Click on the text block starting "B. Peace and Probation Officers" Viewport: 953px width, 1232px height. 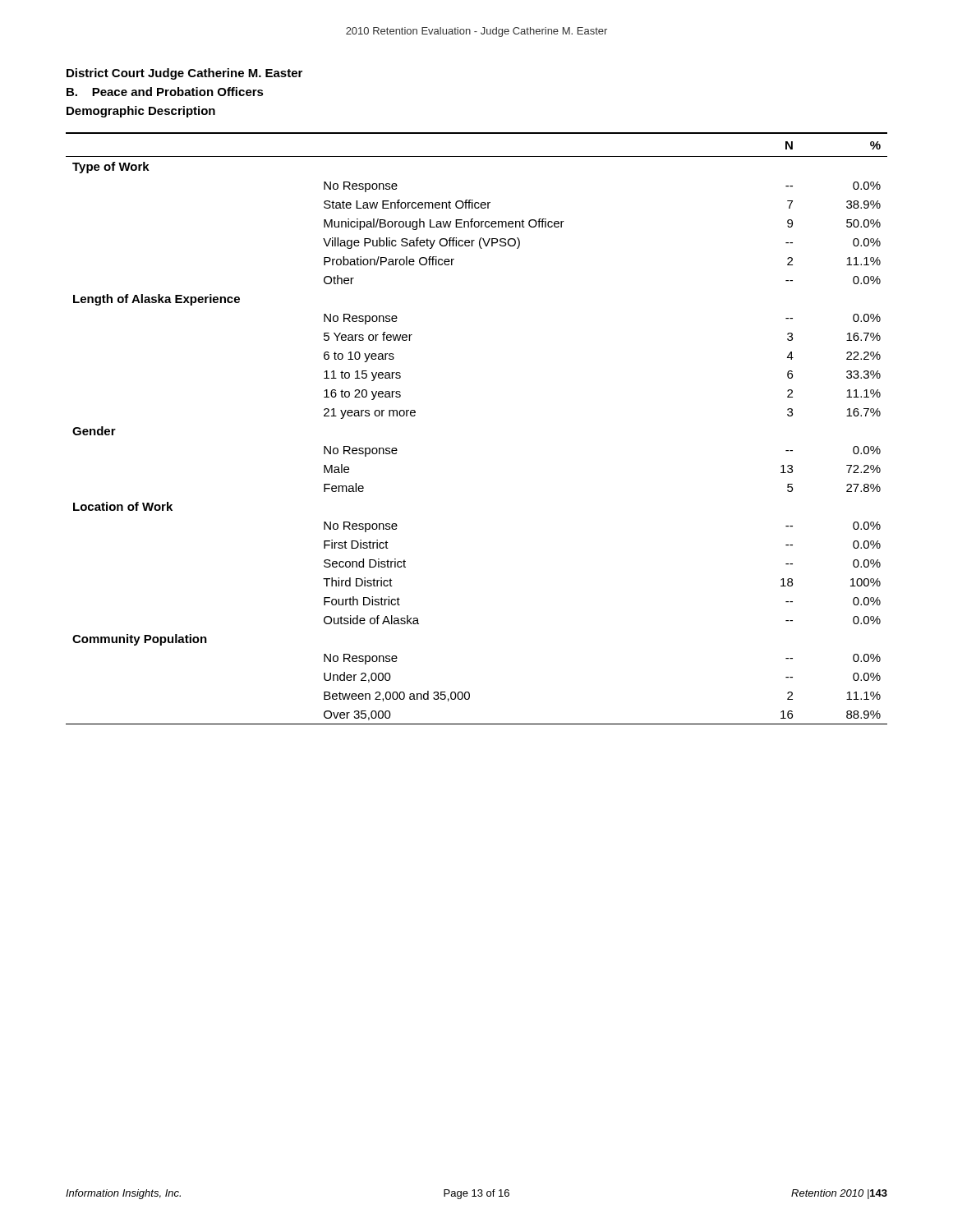[x=165, y=92]
